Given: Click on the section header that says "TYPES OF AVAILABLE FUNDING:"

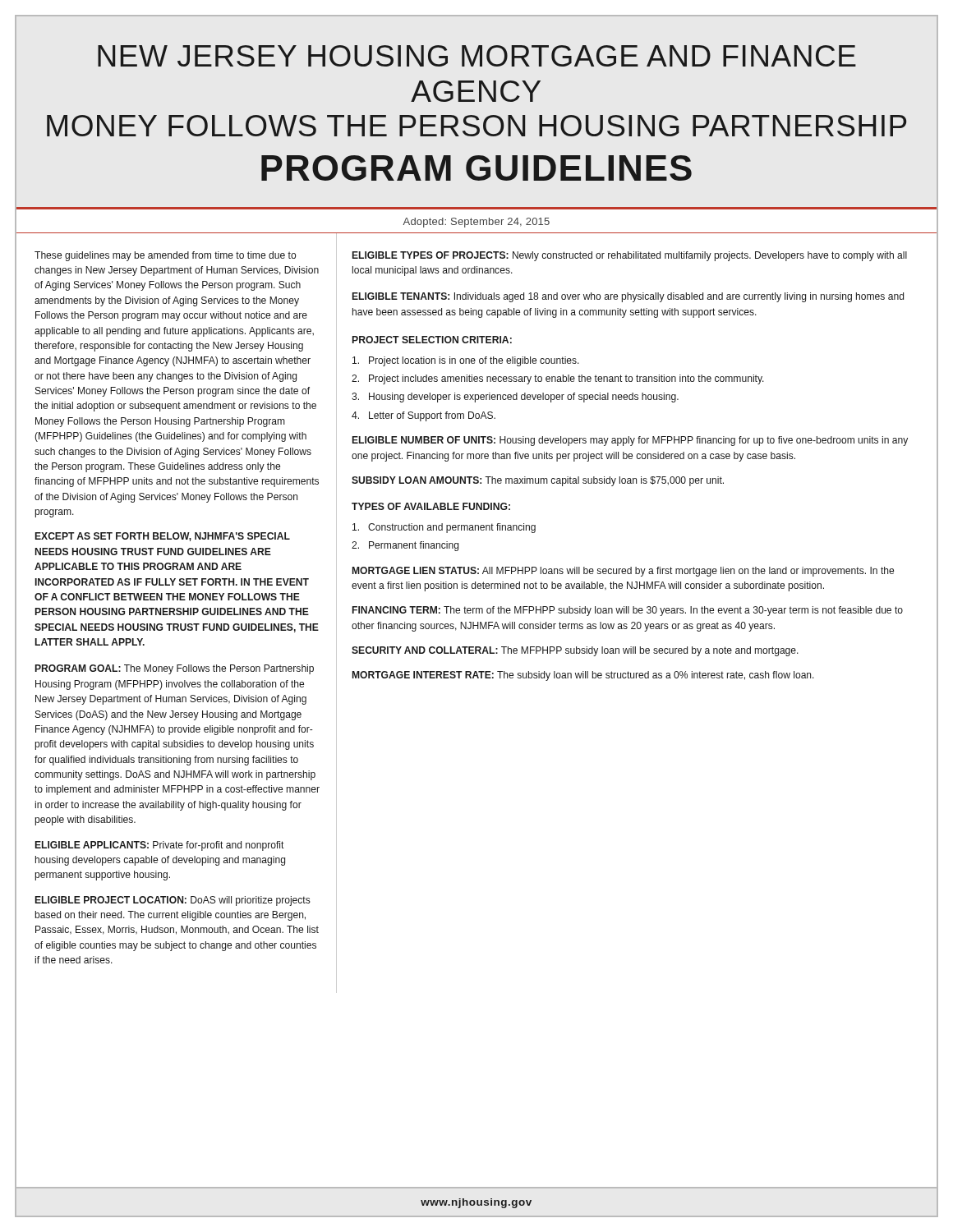Looking at the screenshot, I should click(x=431, y=507).
